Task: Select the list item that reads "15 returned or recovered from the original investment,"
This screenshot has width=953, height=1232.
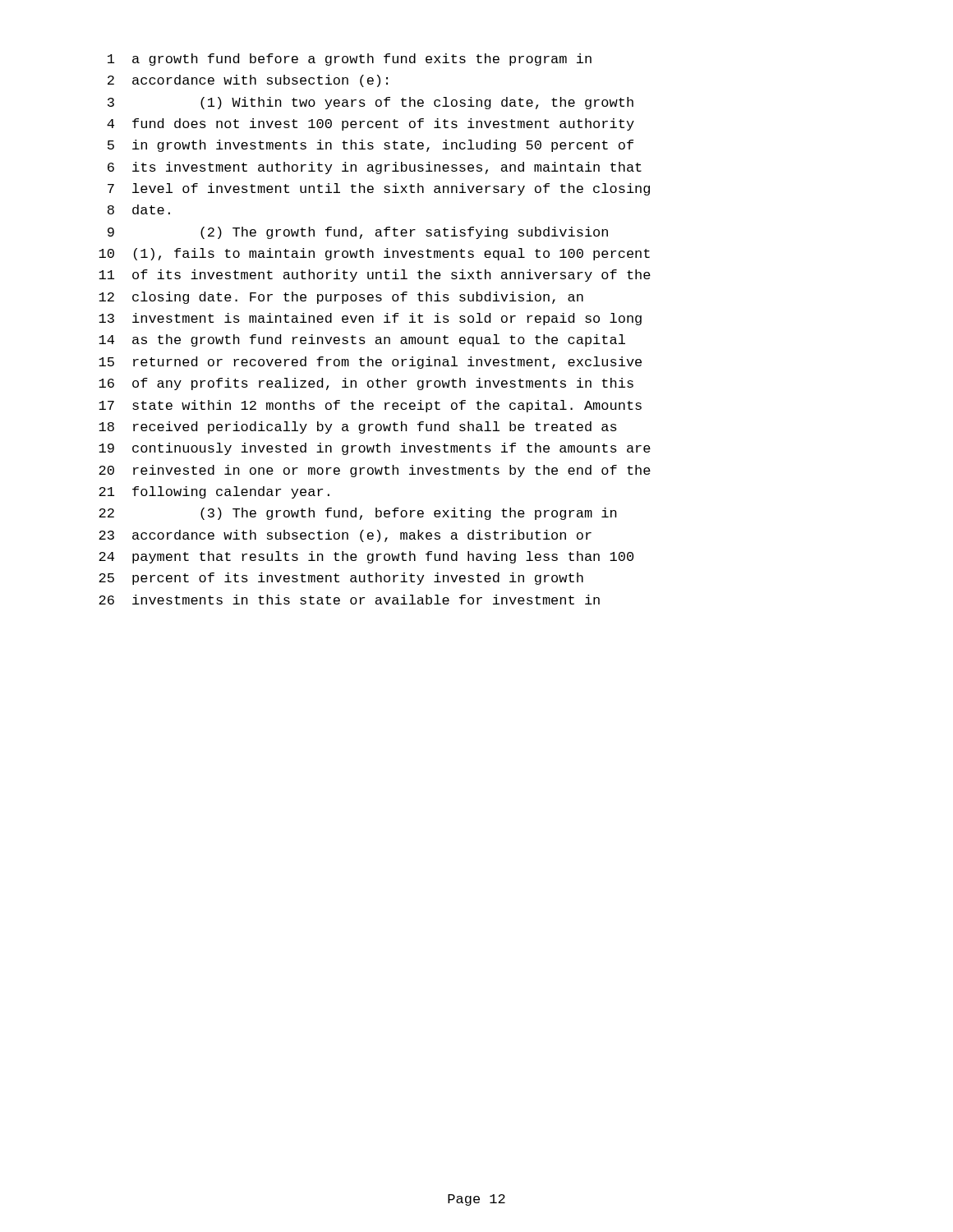Action: coord(476,363)
